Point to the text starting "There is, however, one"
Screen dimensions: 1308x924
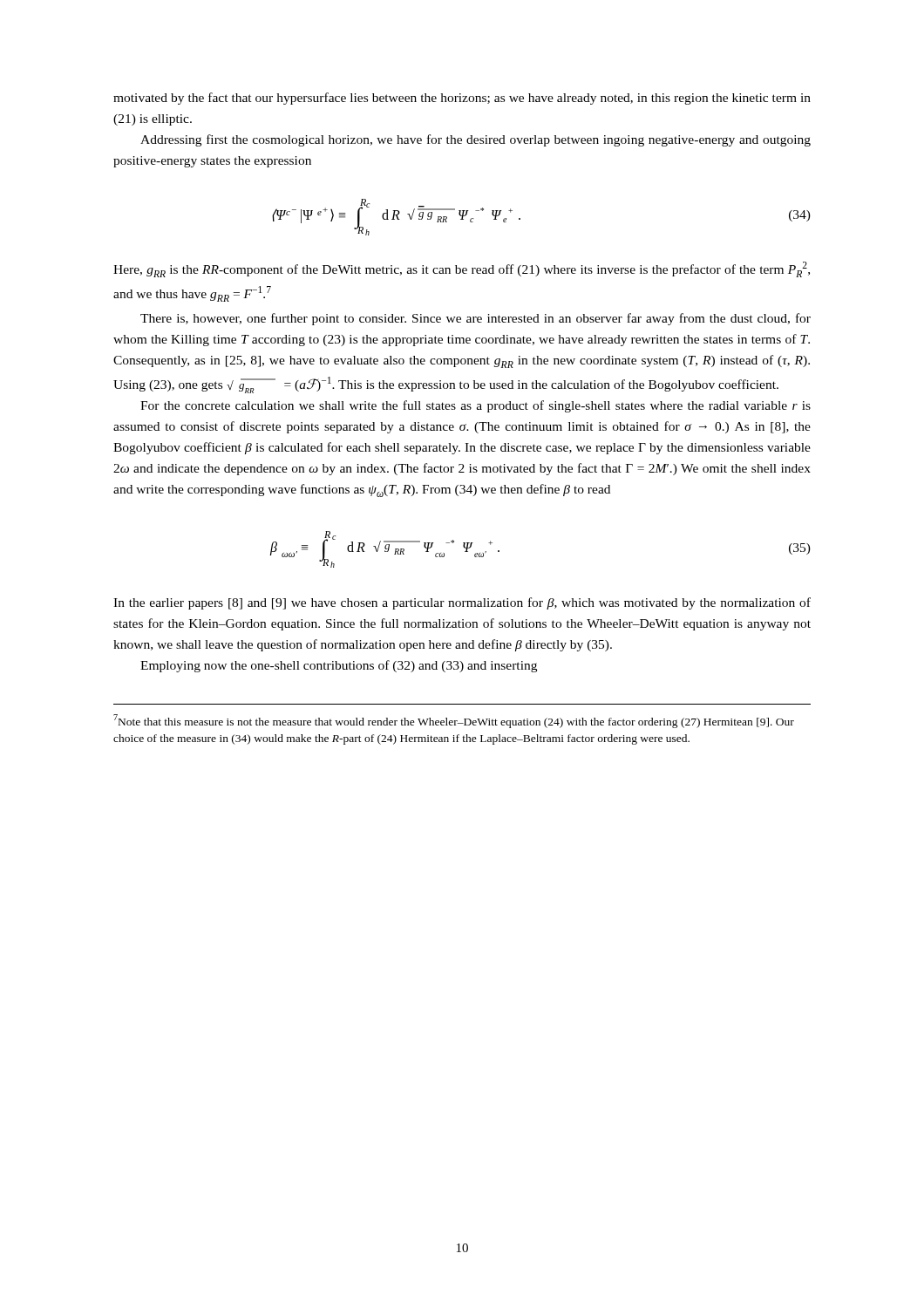click(462, 353)
